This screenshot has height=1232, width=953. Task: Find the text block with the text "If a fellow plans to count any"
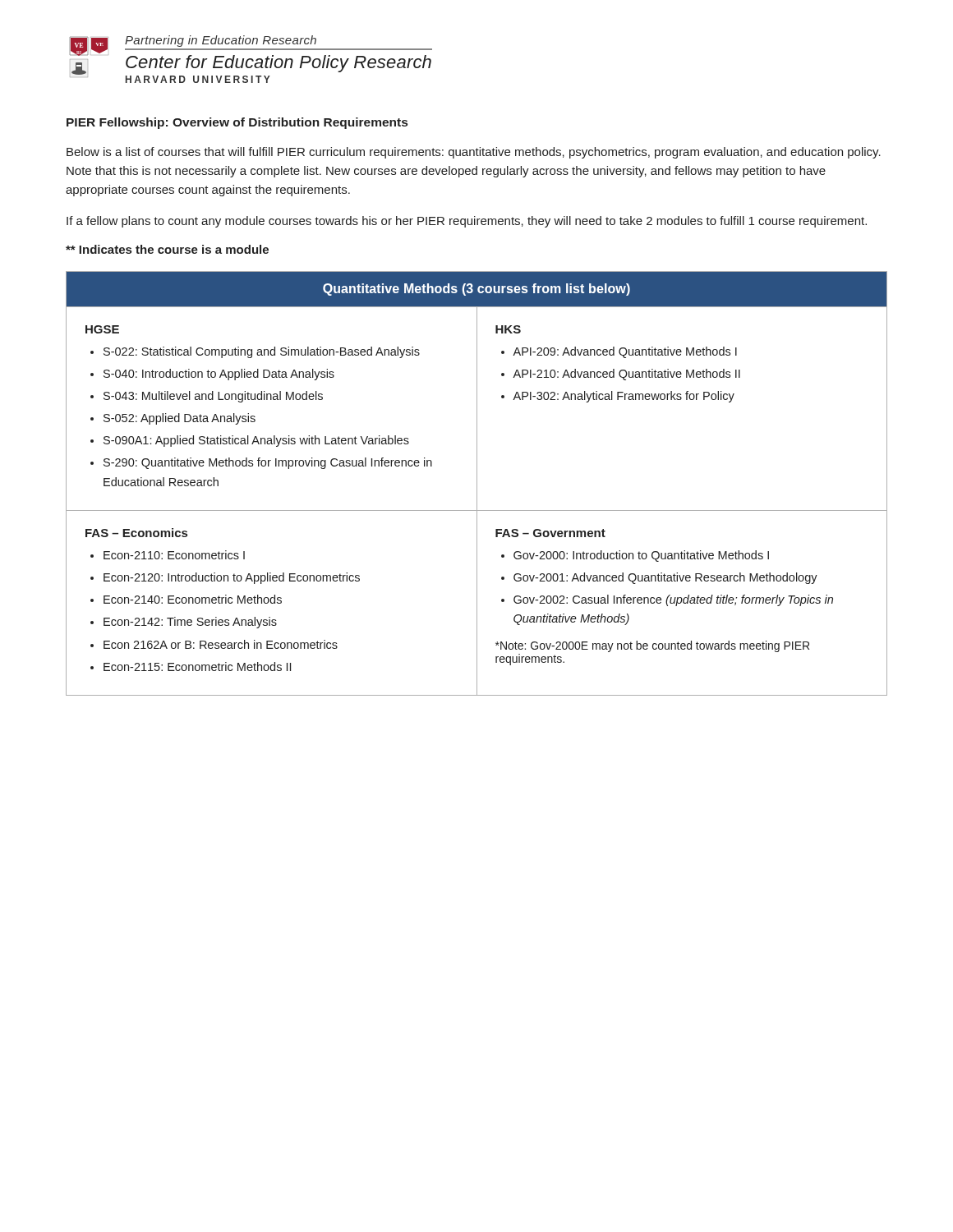pos(476,221)
